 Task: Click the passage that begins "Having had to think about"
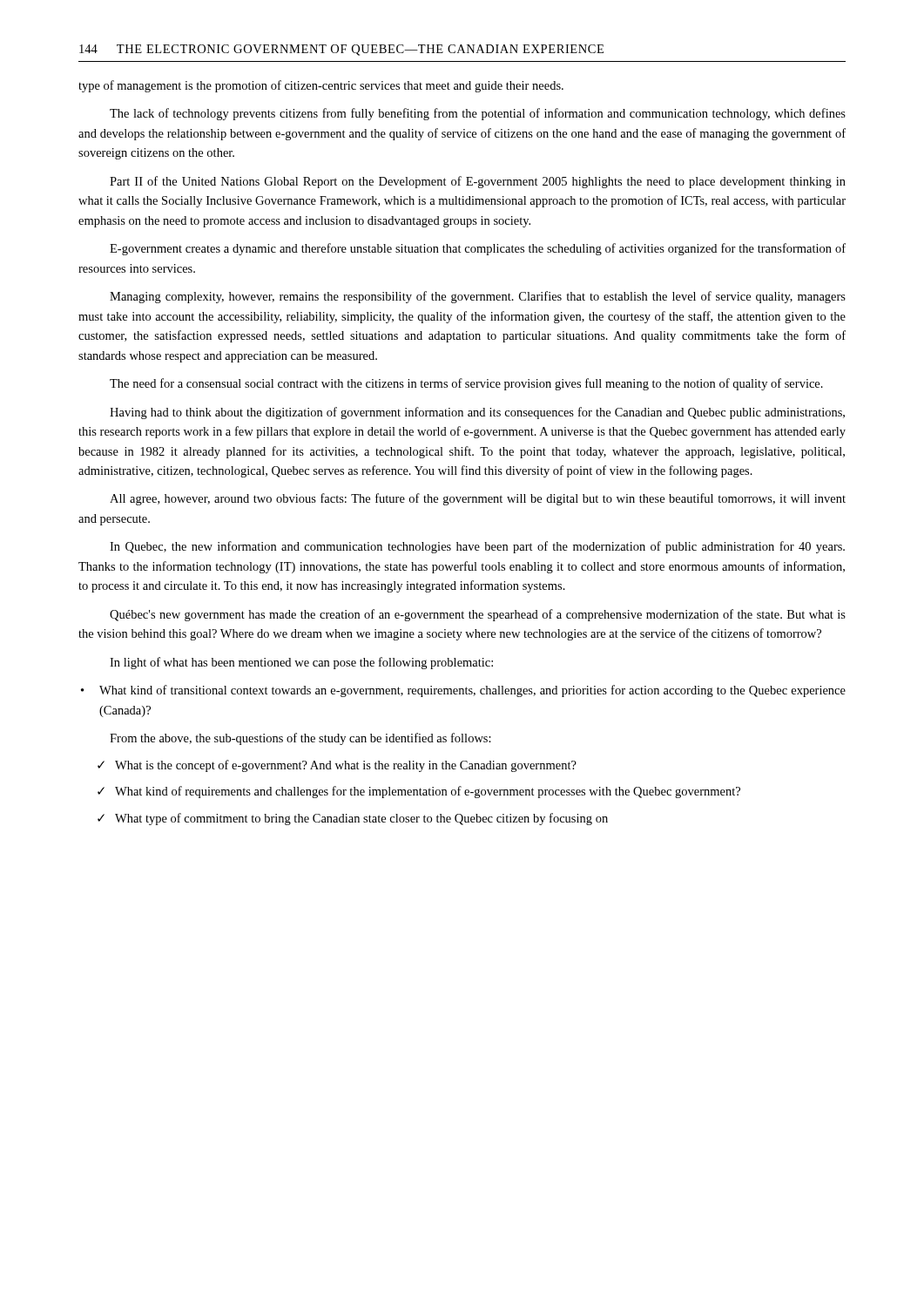coord(462,441)
